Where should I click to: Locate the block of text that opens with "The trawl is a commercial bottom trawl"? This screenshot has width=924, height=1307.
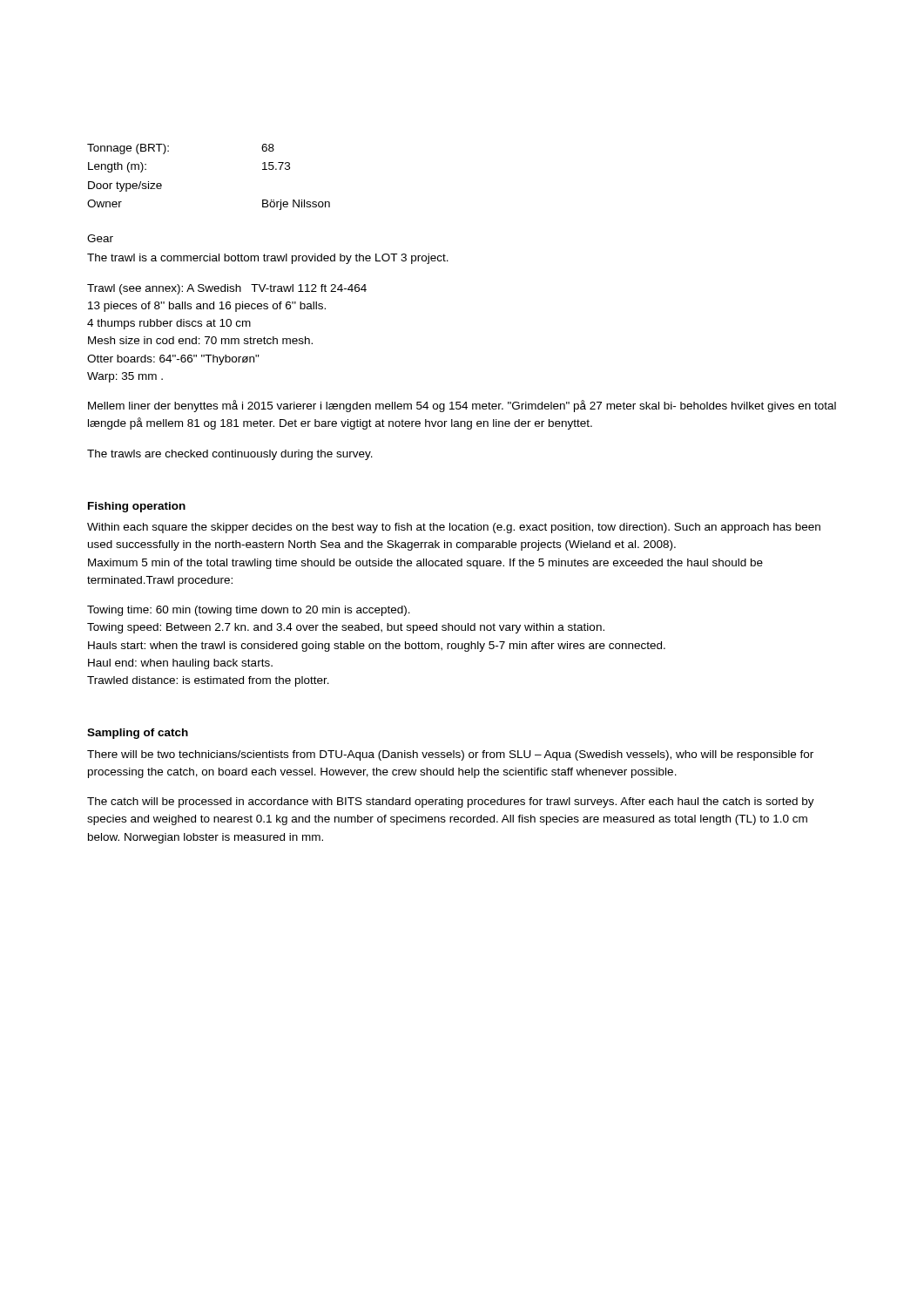click(268, 258)
